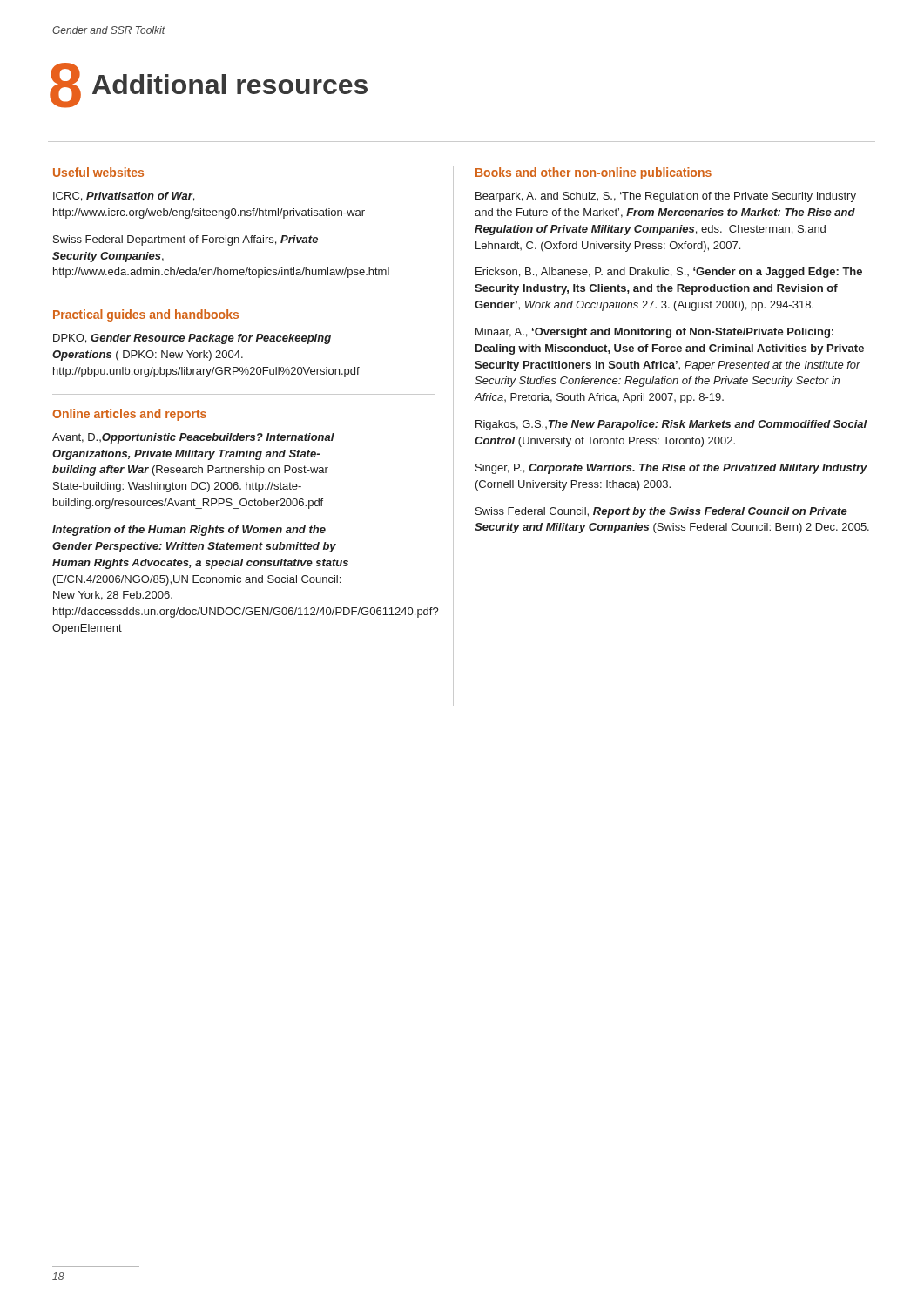Locate the element starting "Books and other non-online publications"
924x1307 pixels.
pyautogui.click(x=593, y=173)
